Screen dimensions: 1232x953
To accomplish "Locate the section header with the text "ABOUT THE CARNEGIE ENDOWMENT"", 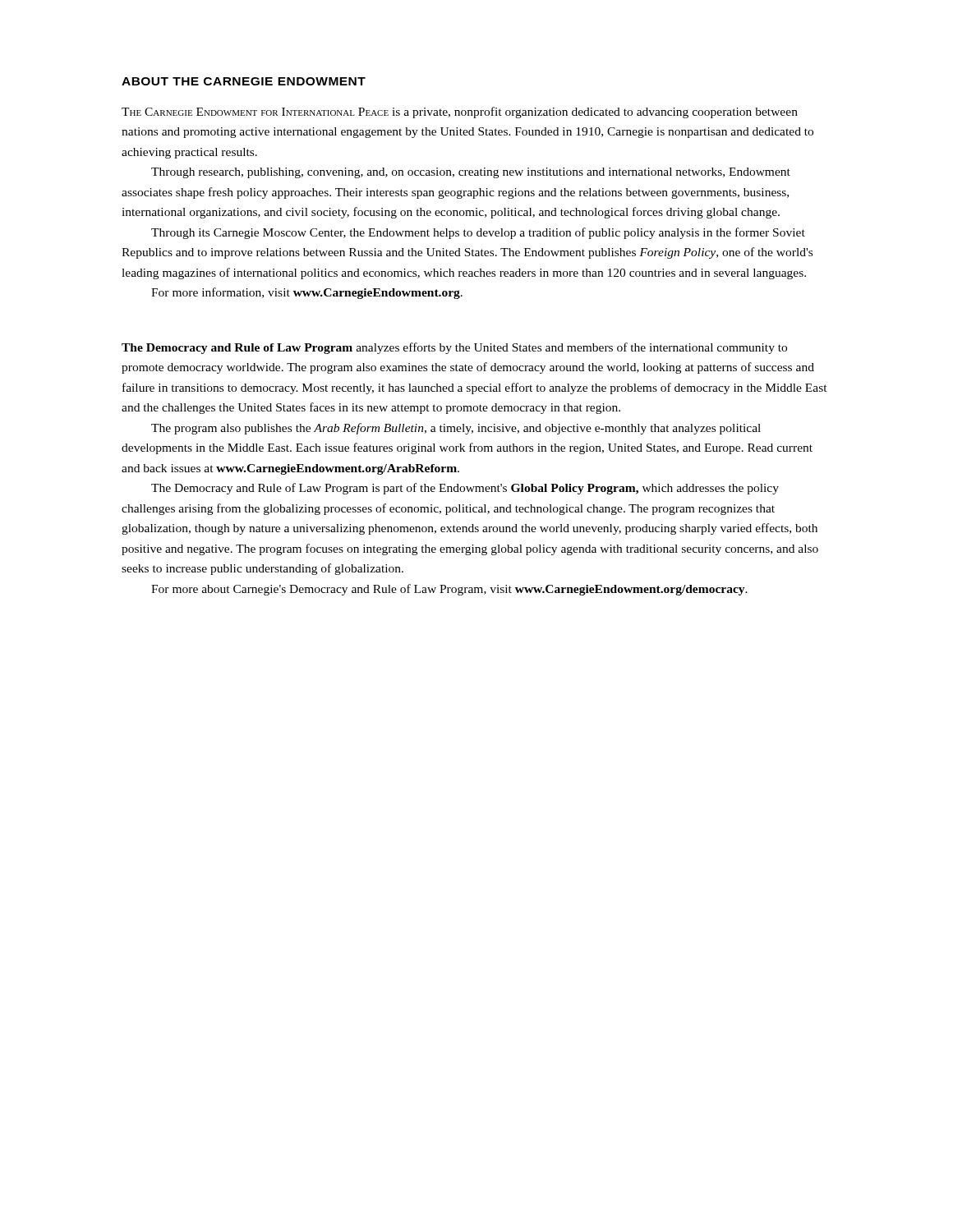I will coord(244,81).
